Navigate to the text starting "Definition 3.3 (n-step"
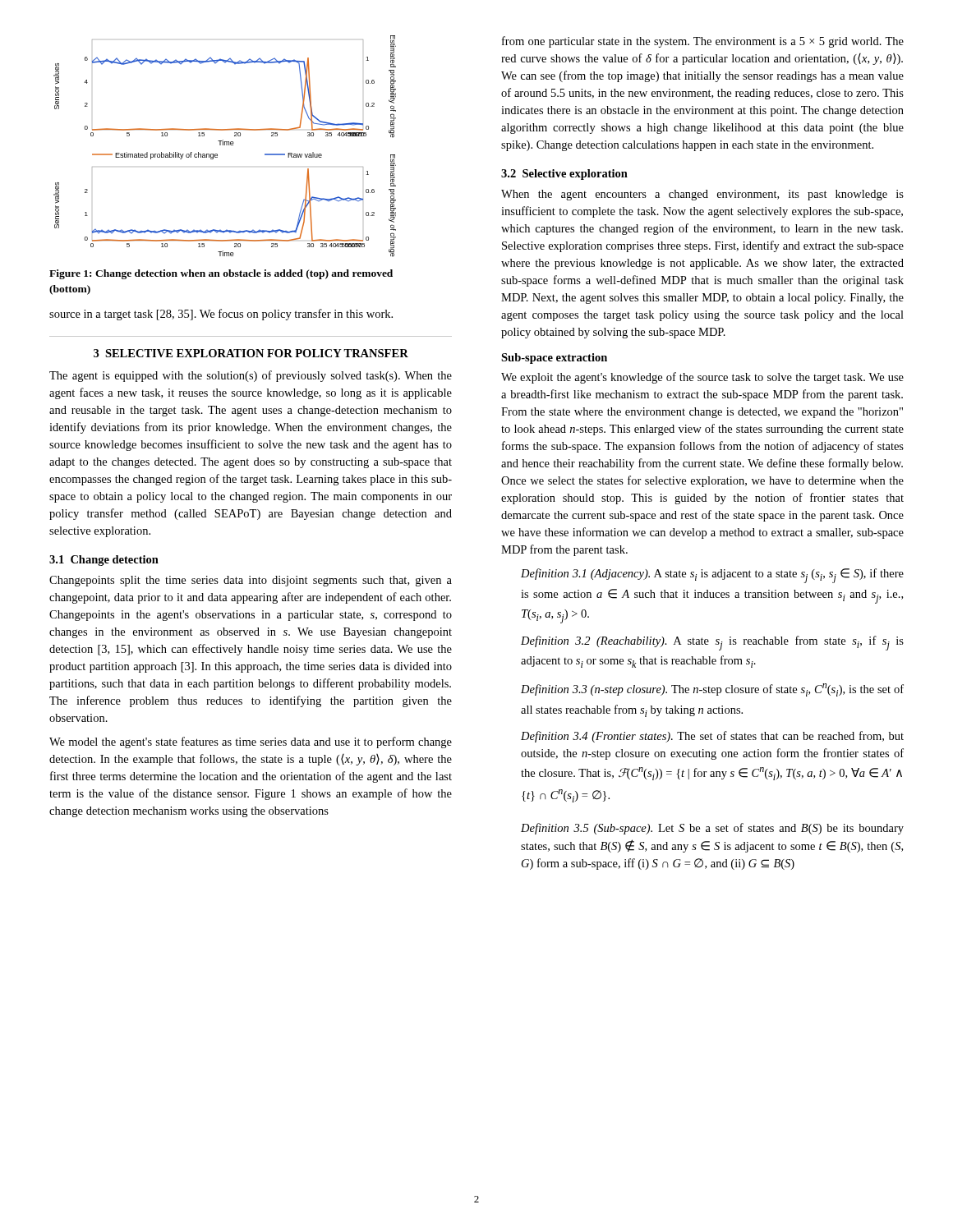The height and width of the screenshot is (1232, 953). (712, 699)
